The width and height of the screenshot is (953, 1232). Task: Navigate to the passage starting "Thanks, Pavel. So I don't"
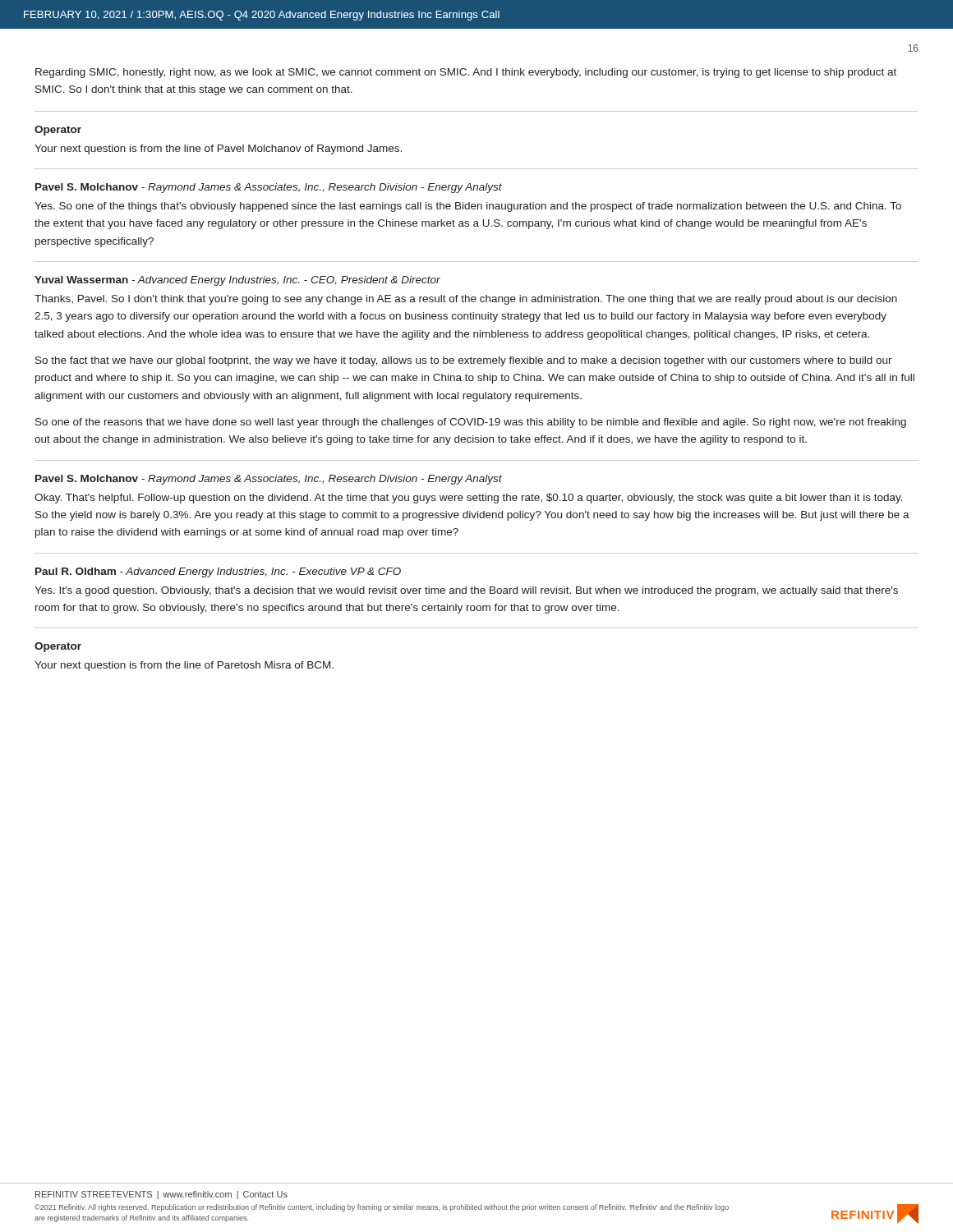point(466,316)
